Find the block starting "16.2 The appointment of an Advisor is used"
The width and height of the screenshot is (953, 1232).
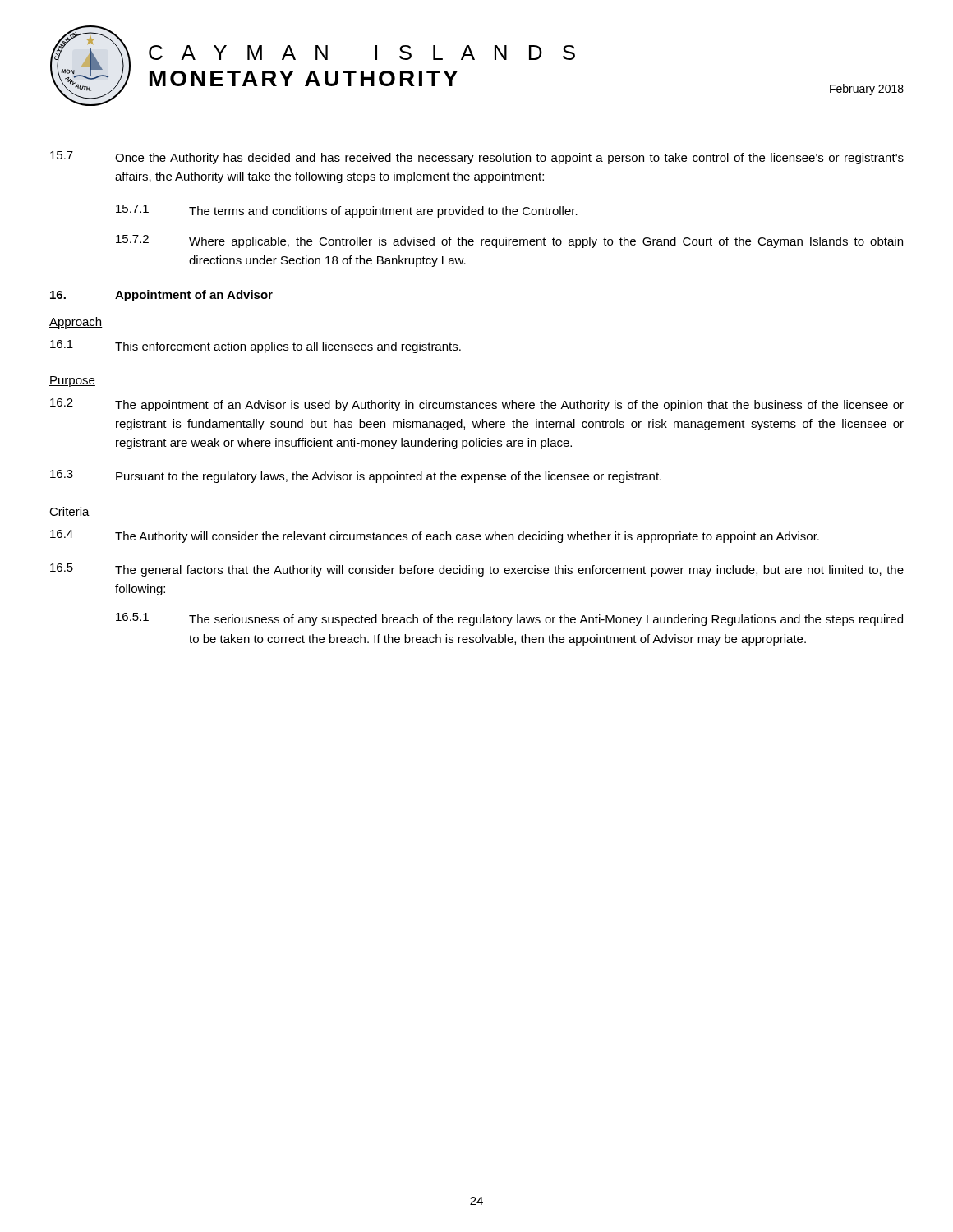point(476,423)
